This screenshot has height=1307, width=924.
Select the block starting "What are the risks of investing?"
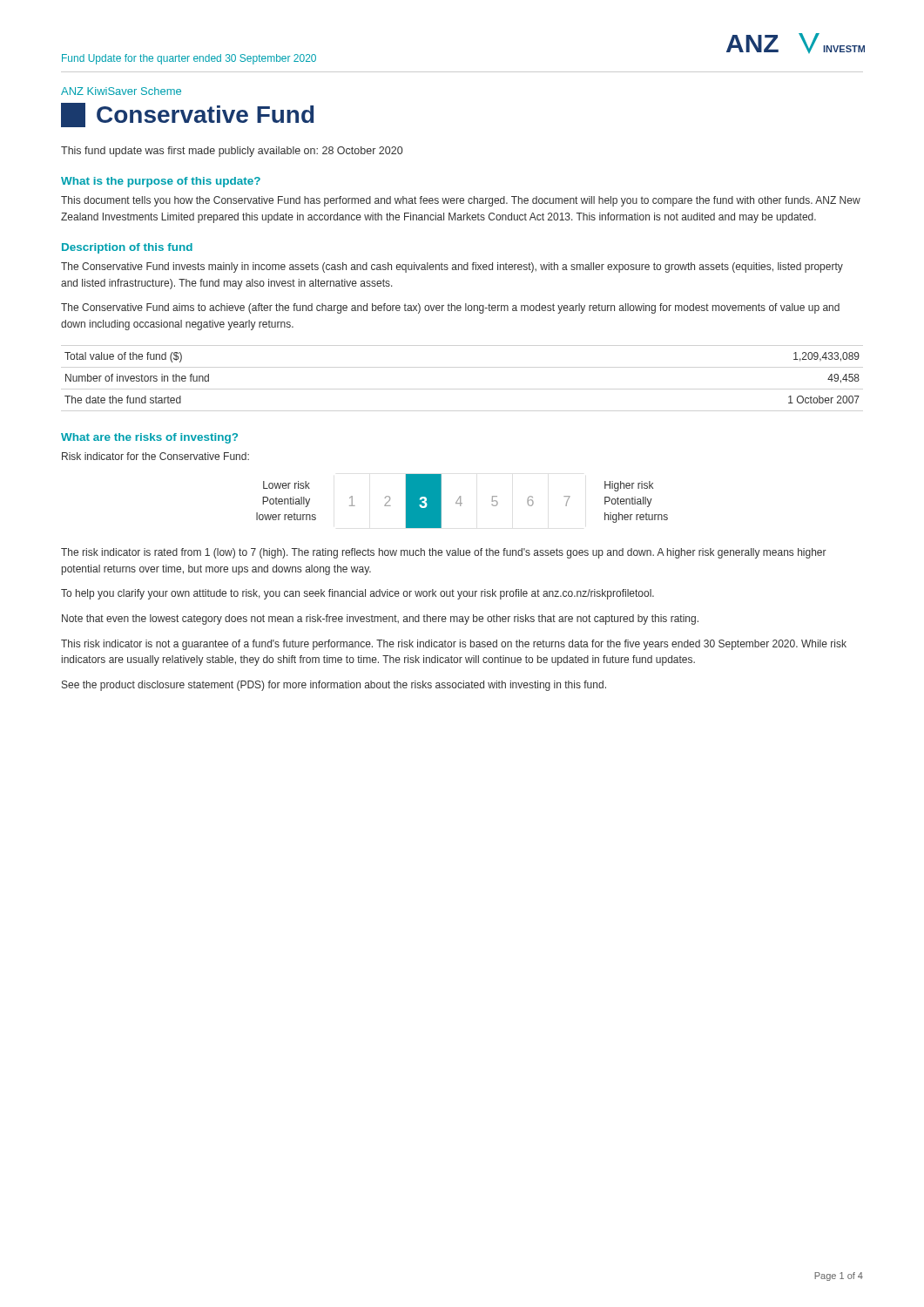click(150, 437)
